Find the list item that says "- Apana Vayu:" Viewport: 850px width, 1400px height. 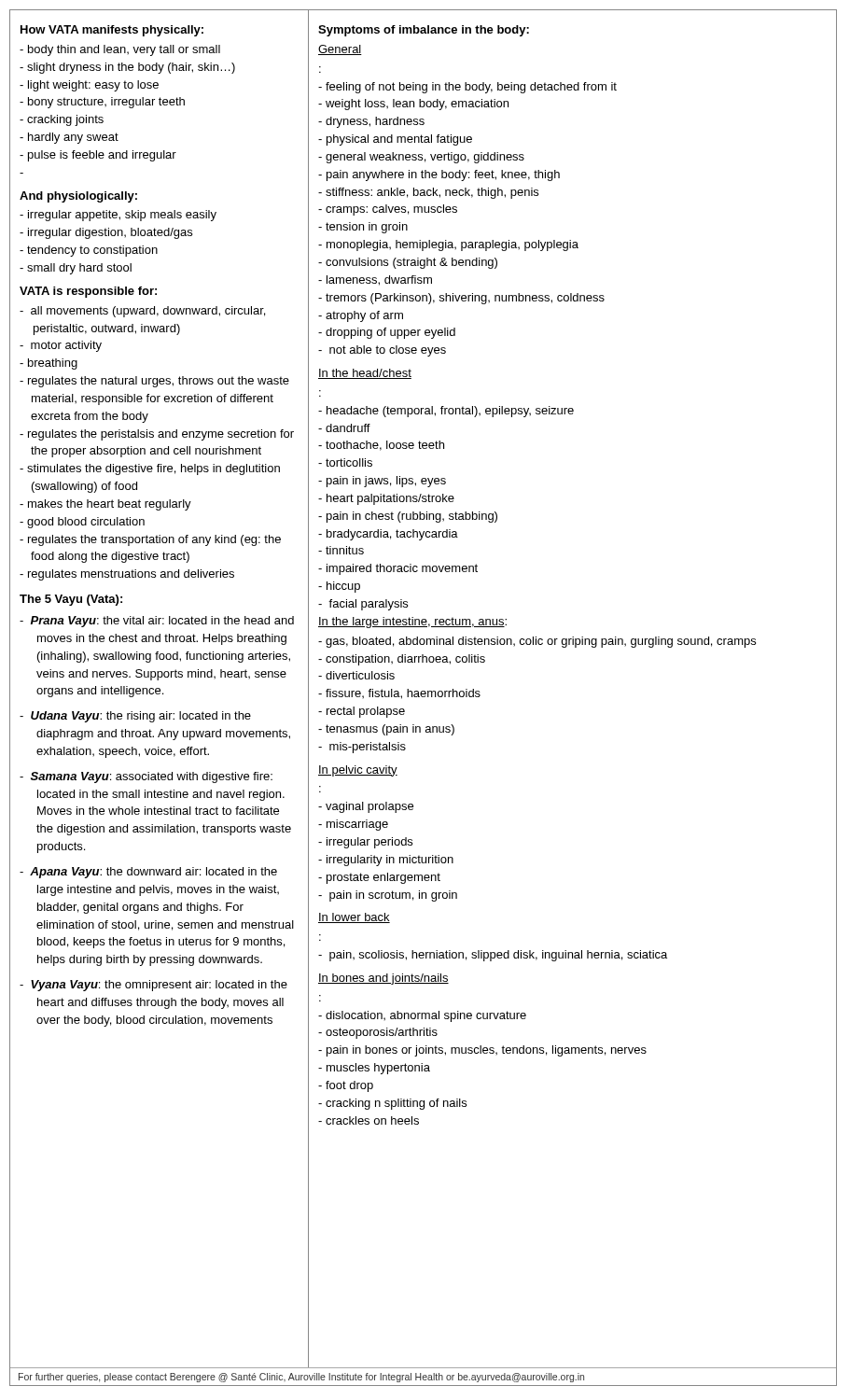(x=157, y=915)
